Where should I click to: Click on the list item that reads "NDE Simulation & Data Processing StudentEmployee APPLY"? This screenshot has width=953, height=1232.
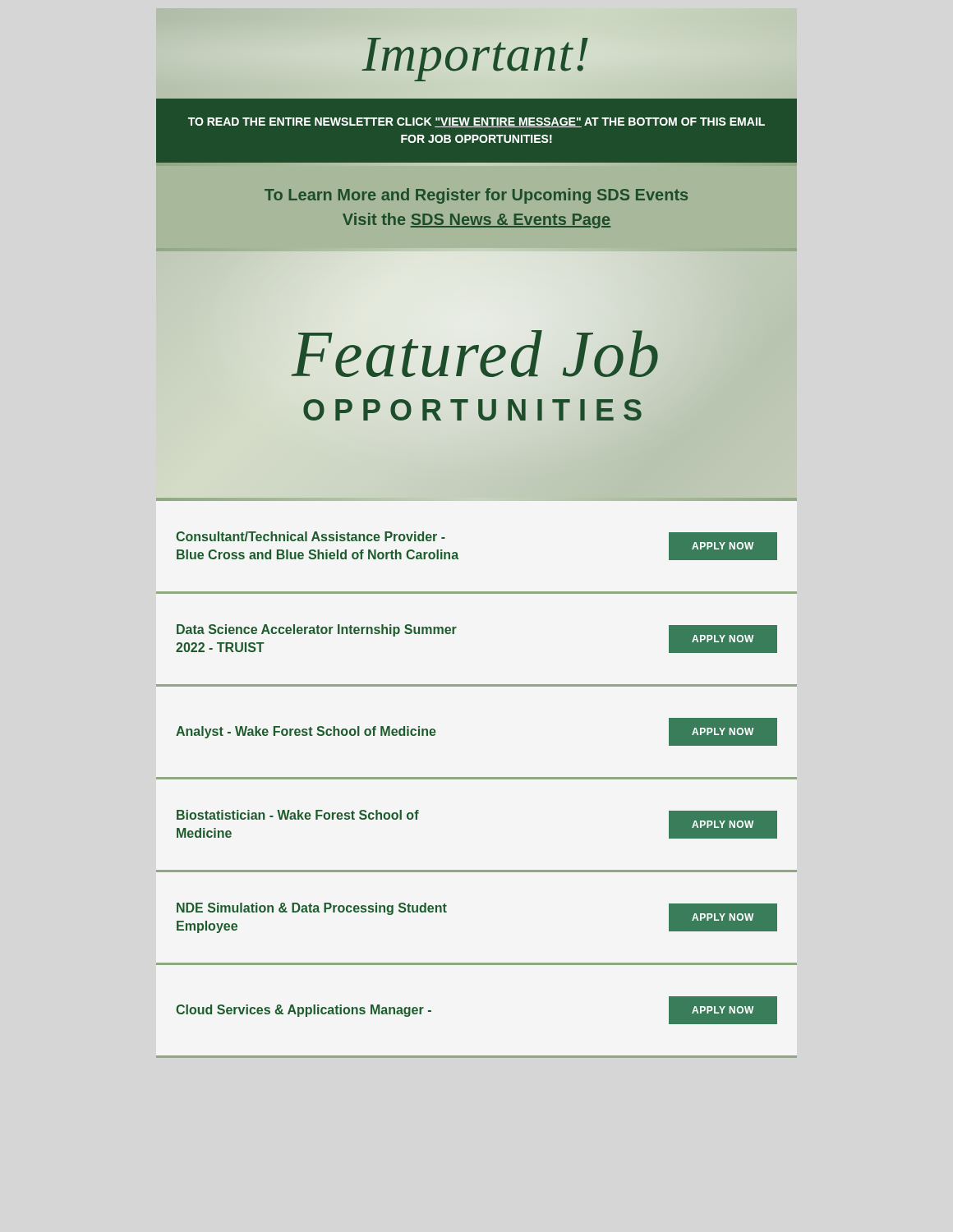pyautogui.click(x=223, y=924)
